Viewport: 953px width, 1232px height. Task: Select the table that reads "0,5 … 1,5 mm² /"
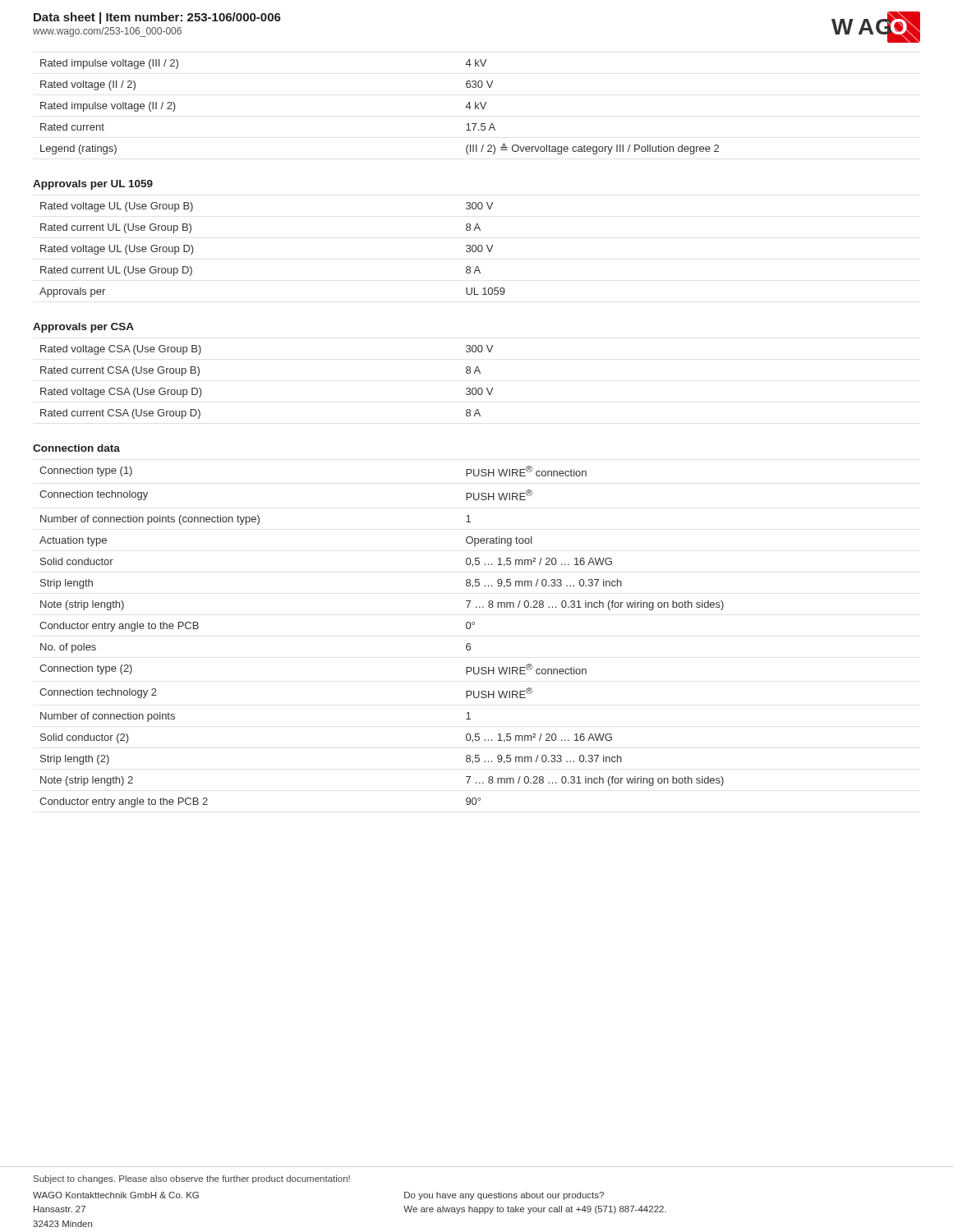tap(476, 636)
